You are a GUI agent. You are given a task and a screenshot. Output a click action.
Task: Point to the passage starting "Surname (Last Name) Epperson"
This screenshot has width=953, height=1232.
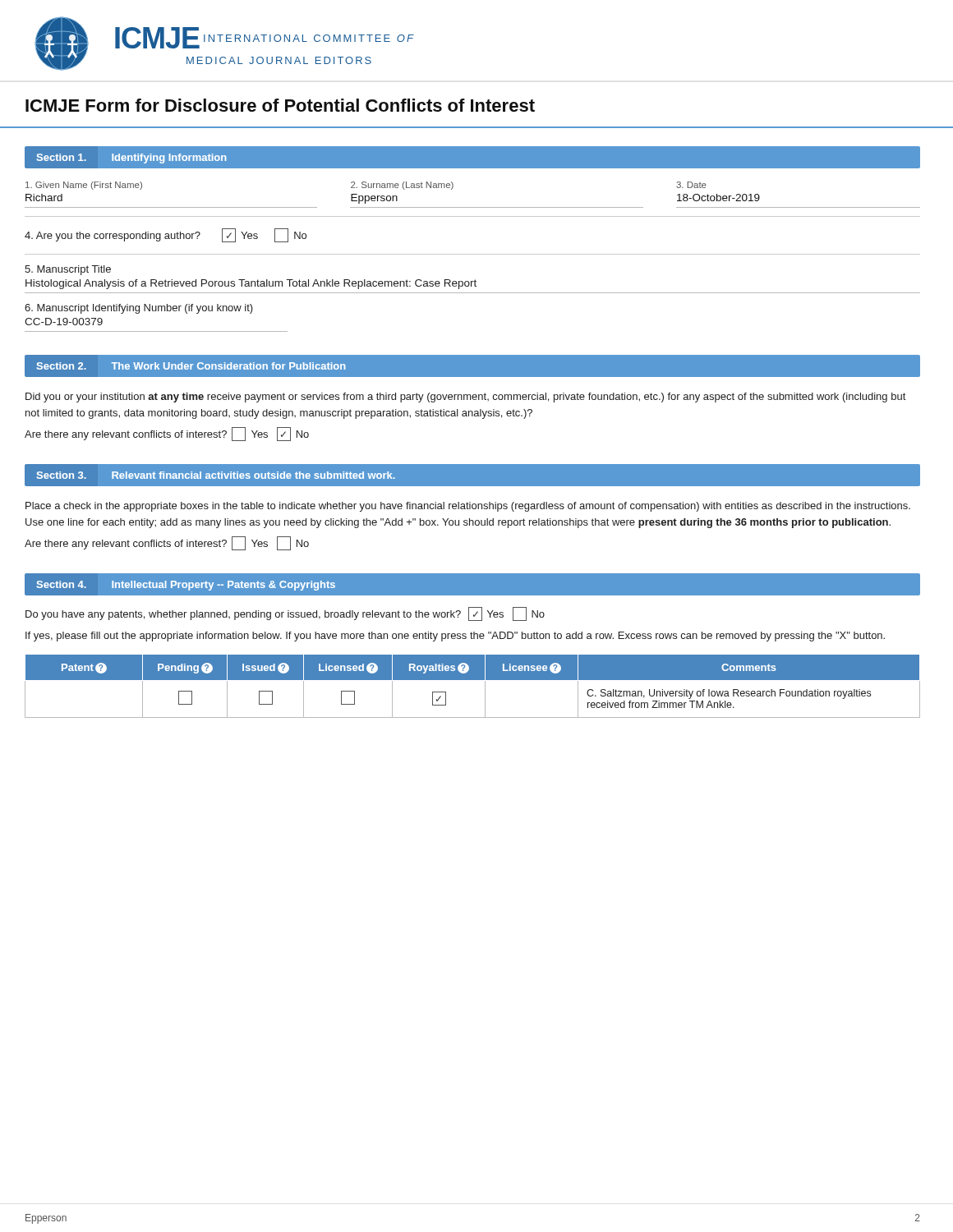(x=402, y=186)
